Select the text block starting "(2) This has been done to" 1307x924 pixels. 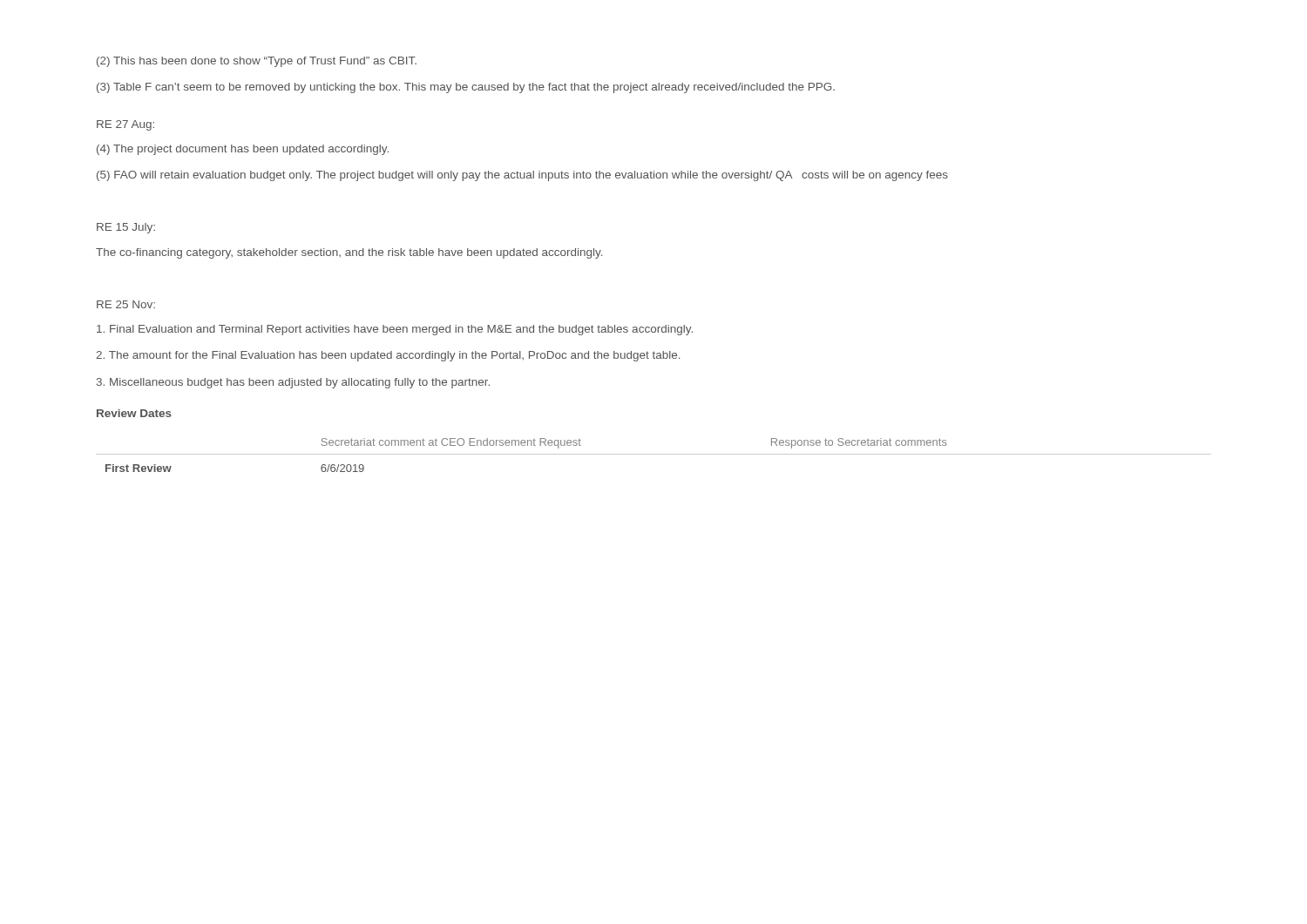click(x=257, y=61)
